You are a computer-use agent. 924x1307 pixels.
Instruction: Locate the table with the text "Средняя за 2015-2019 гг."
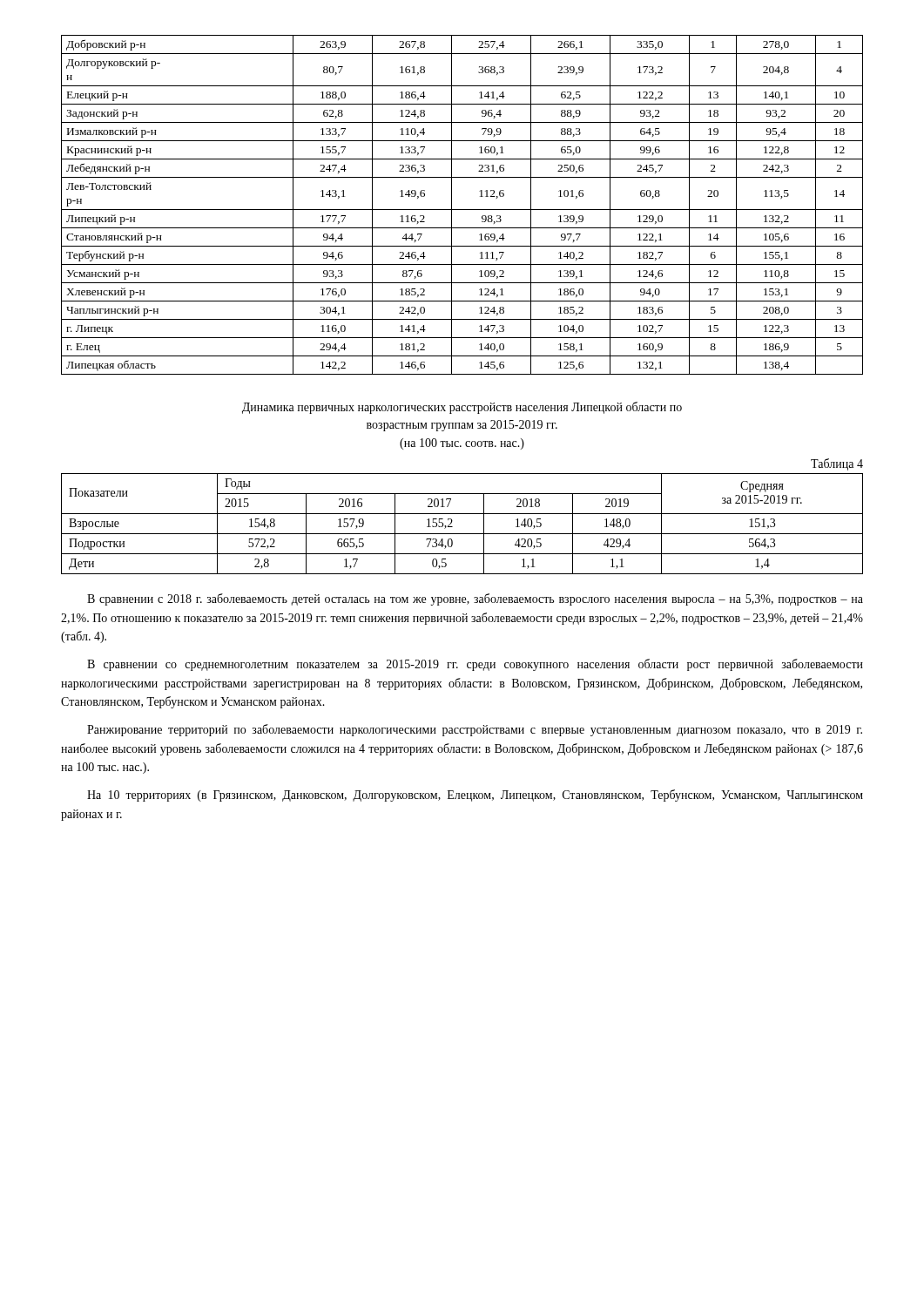tap(462, 524)
